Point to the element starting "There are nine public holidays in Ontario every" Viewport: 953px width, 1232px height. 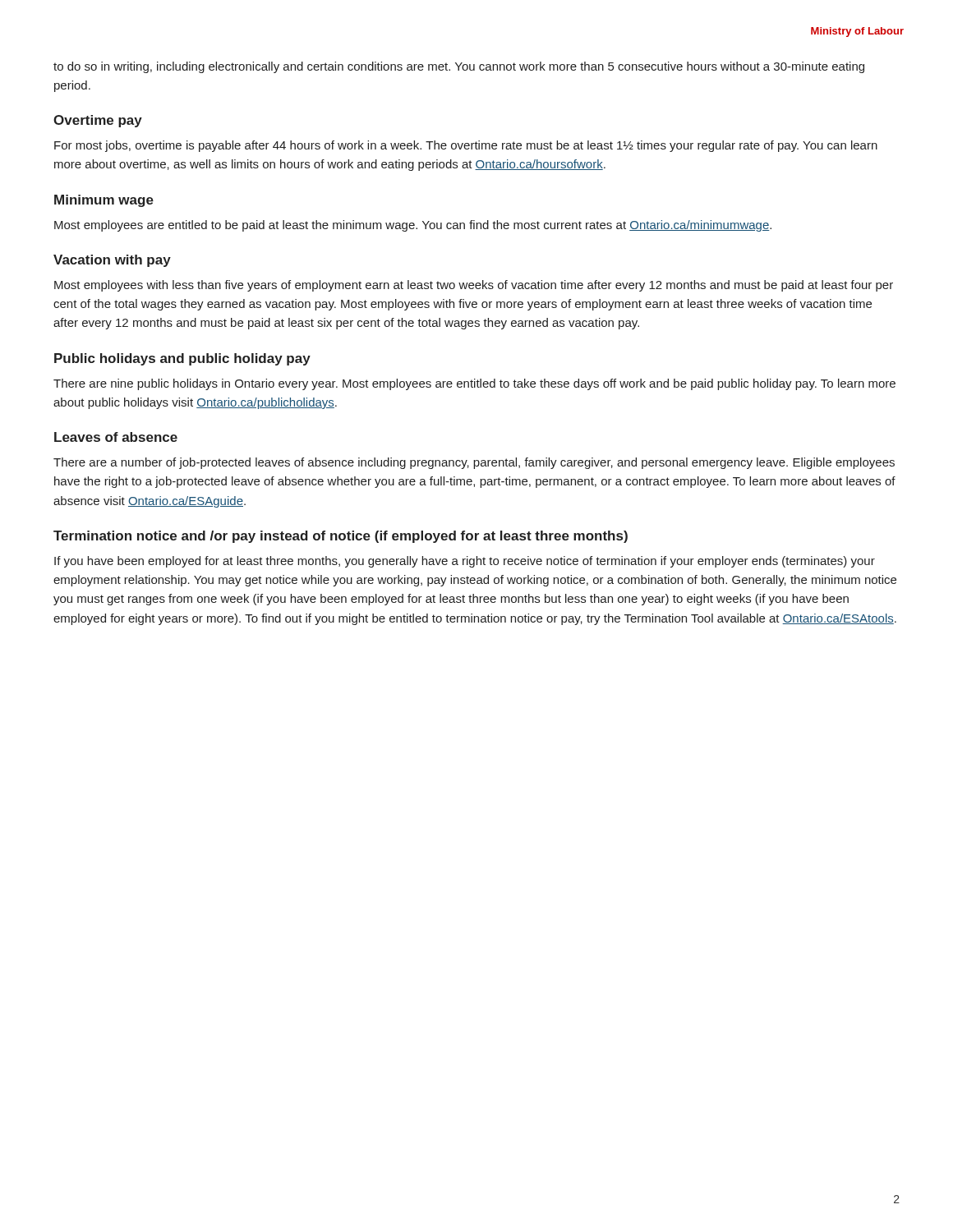coord(475,392)
